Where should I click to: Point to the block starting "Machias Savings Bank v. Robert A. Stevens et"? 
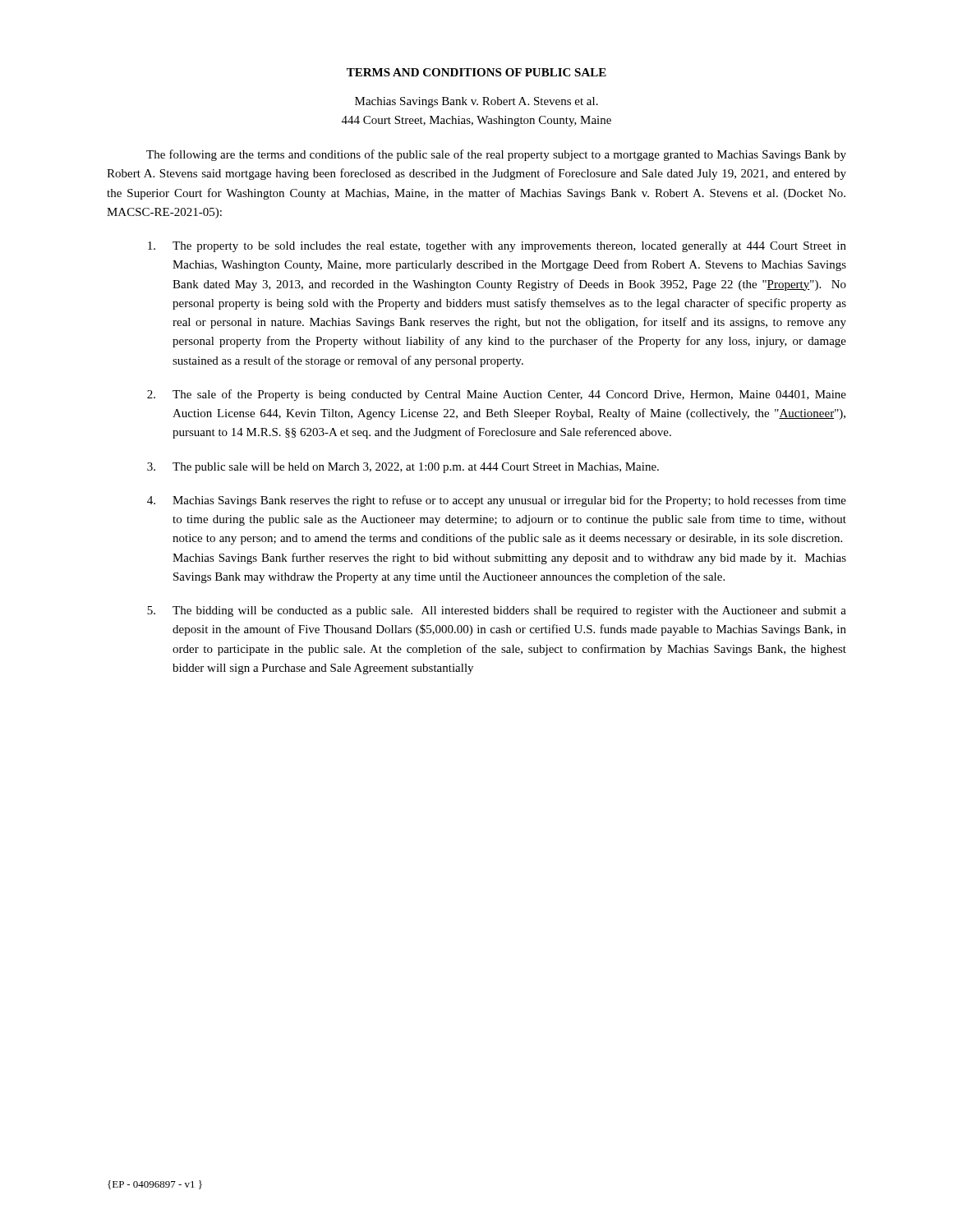476,101
